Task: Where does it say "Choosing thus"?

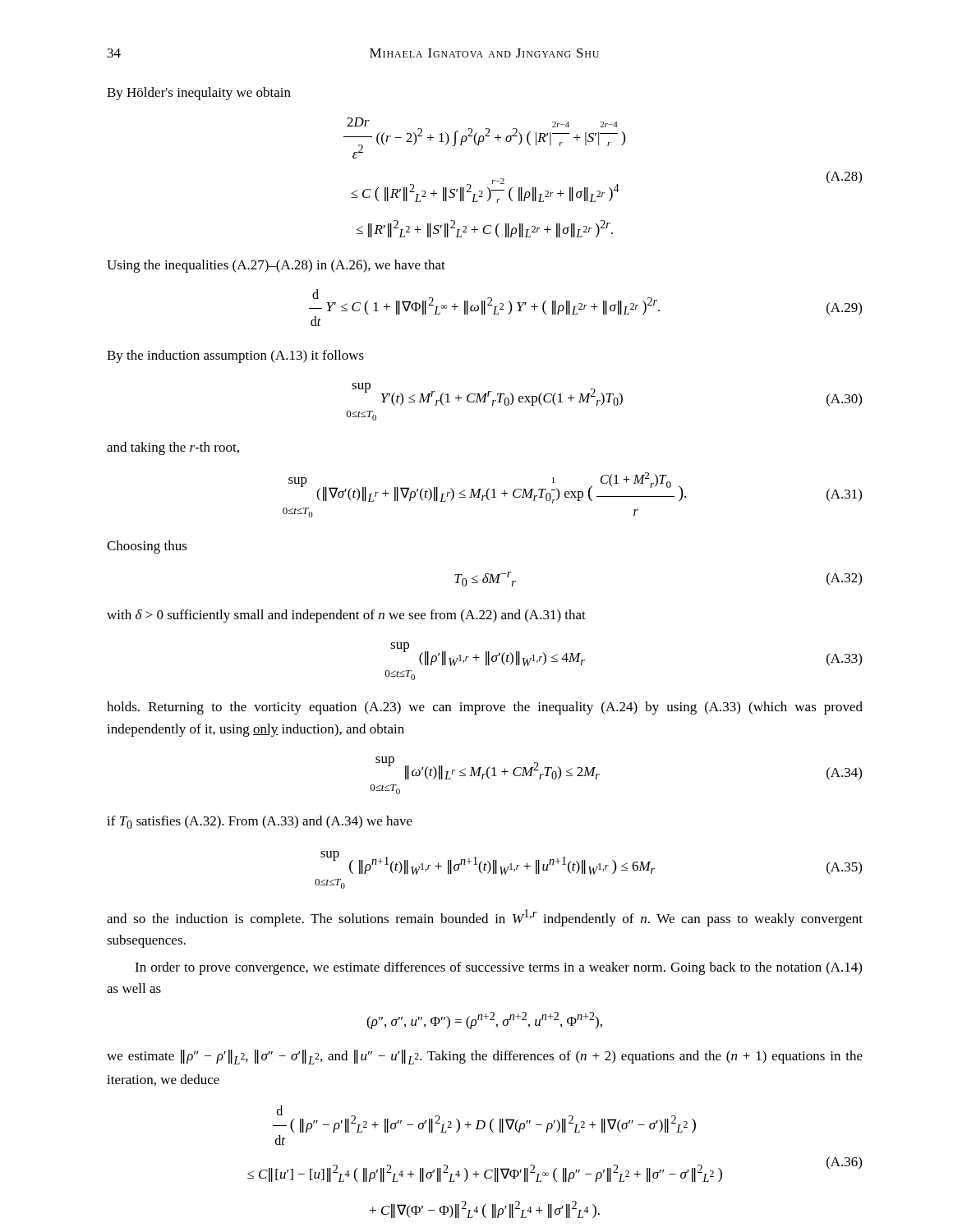Action: click(x=147, y=546)
